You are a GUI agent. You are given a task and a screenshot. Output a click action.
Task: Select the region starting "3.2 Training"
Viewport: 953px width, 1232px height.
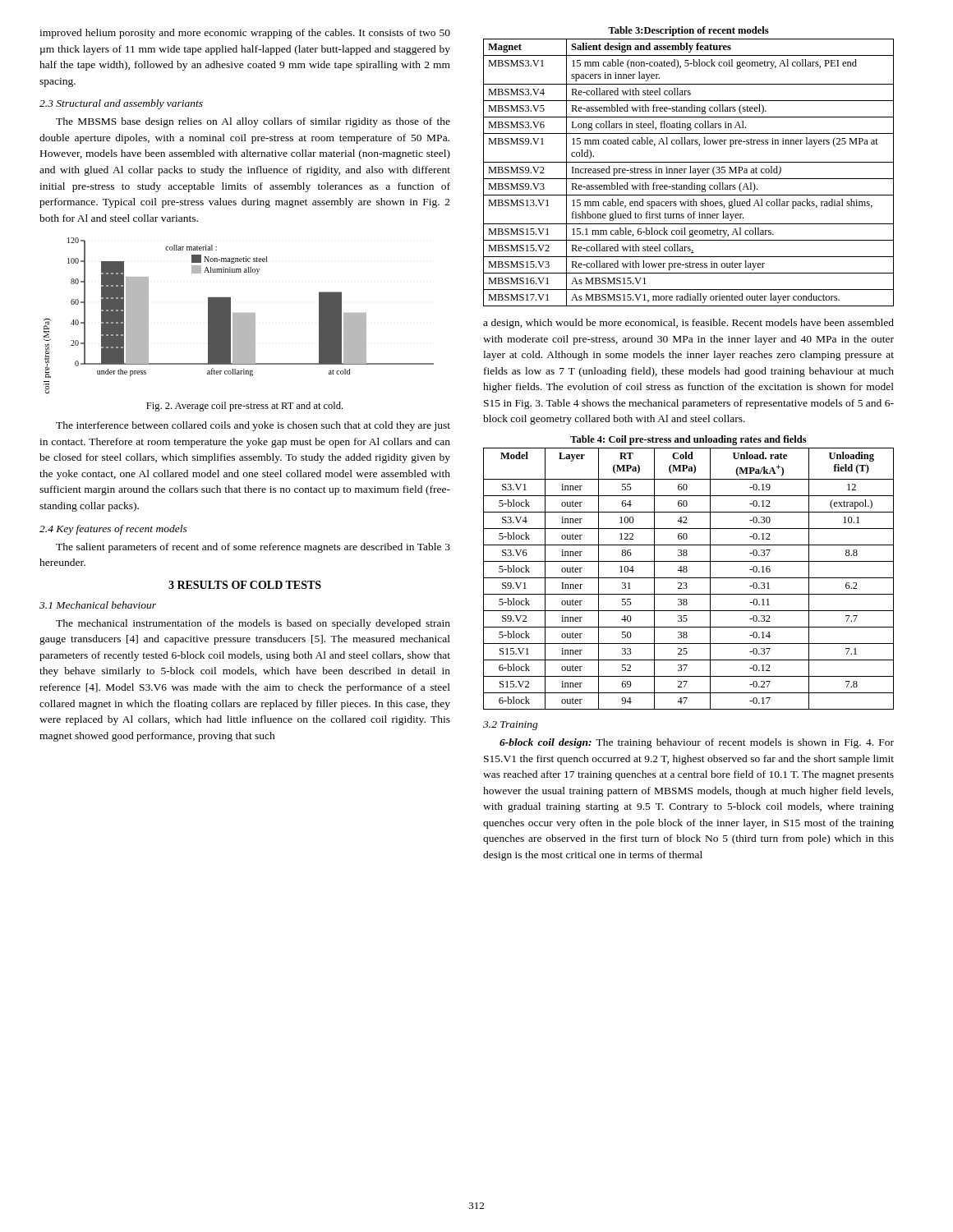[x=511, y=724]
